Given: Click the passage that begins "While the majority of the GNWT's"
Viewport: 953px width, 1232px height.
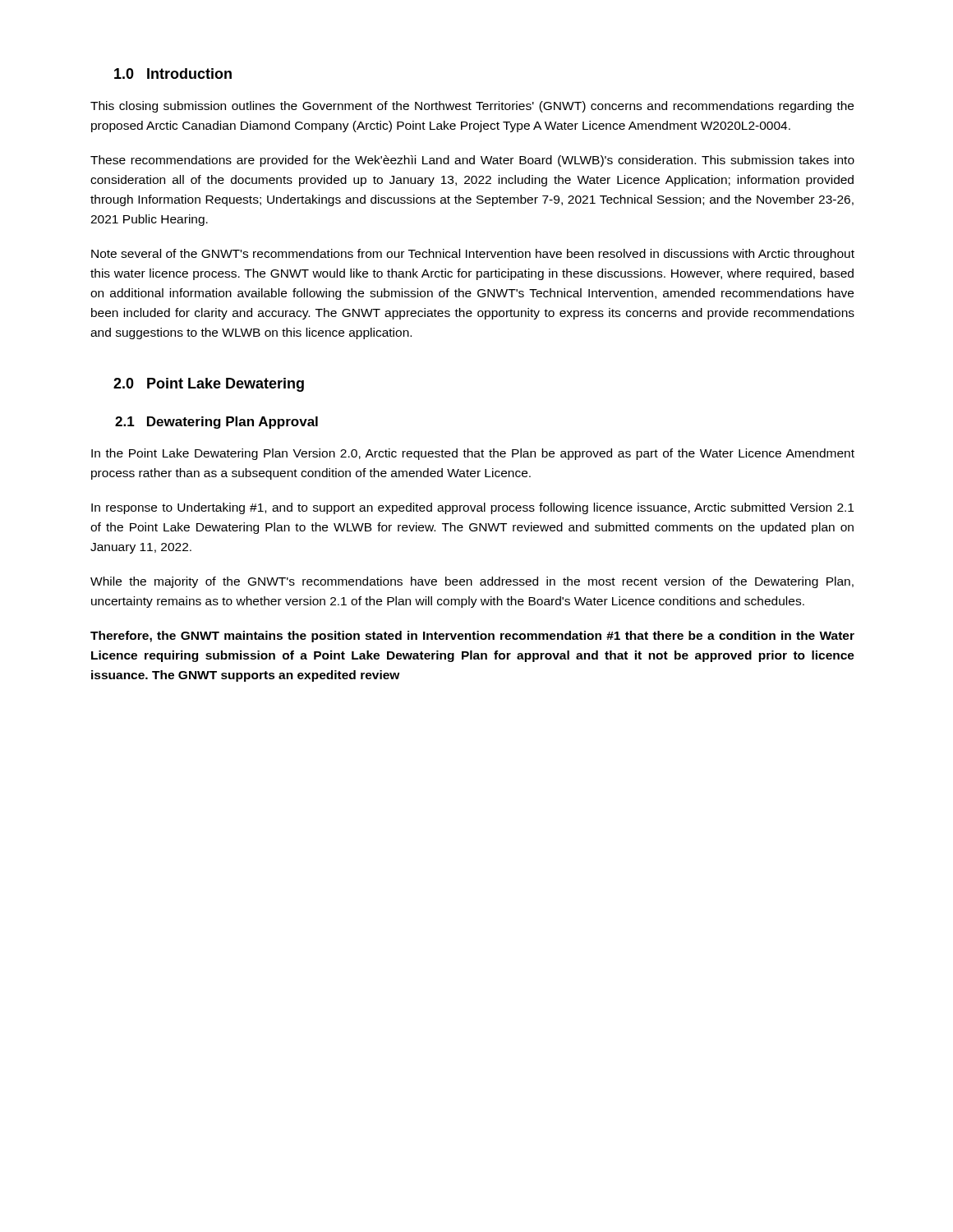Looking at the screenshot, I should click(x=472, y=591).
